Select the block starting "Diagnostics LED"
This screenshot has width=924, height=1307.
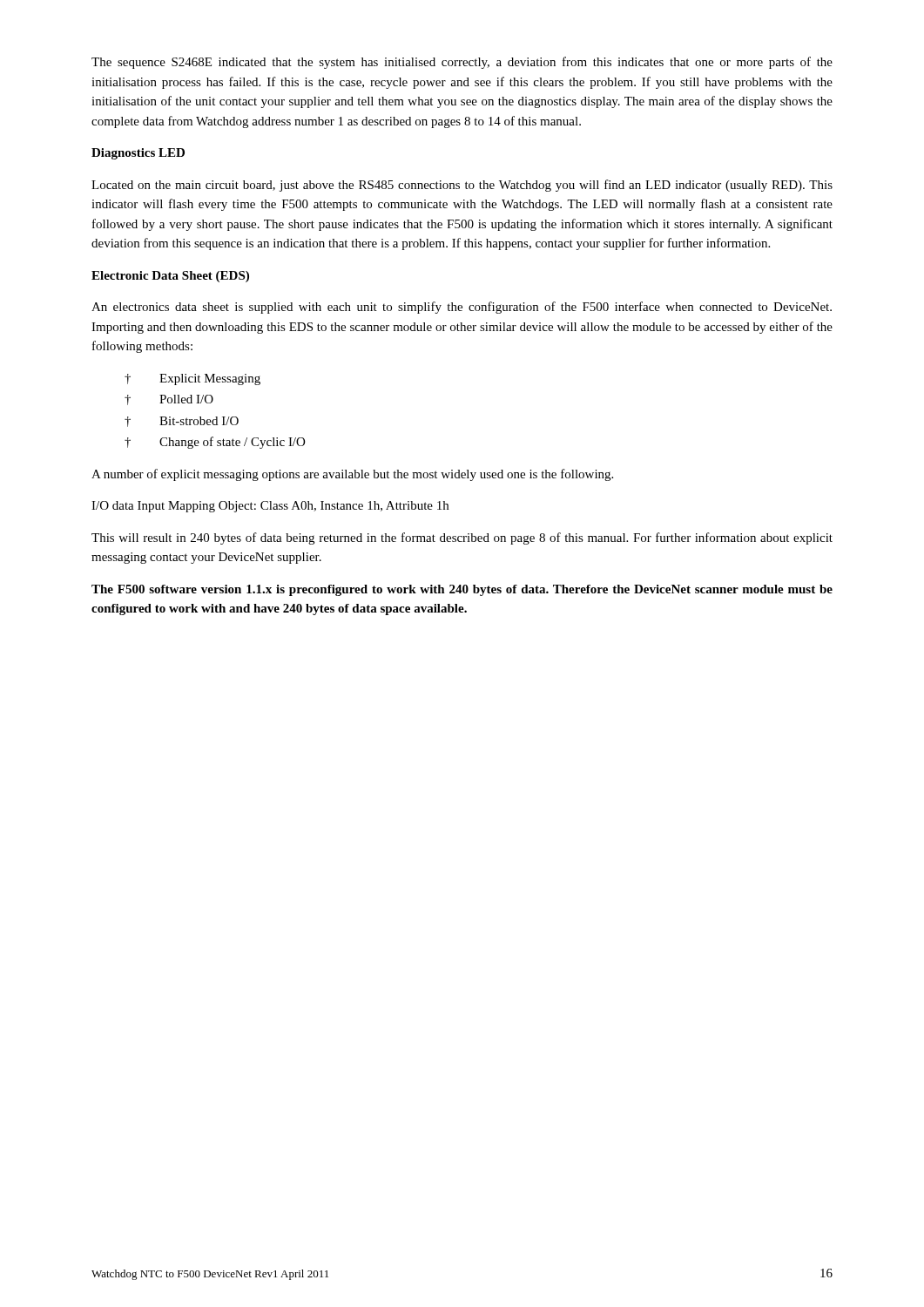tap(138, 152)
